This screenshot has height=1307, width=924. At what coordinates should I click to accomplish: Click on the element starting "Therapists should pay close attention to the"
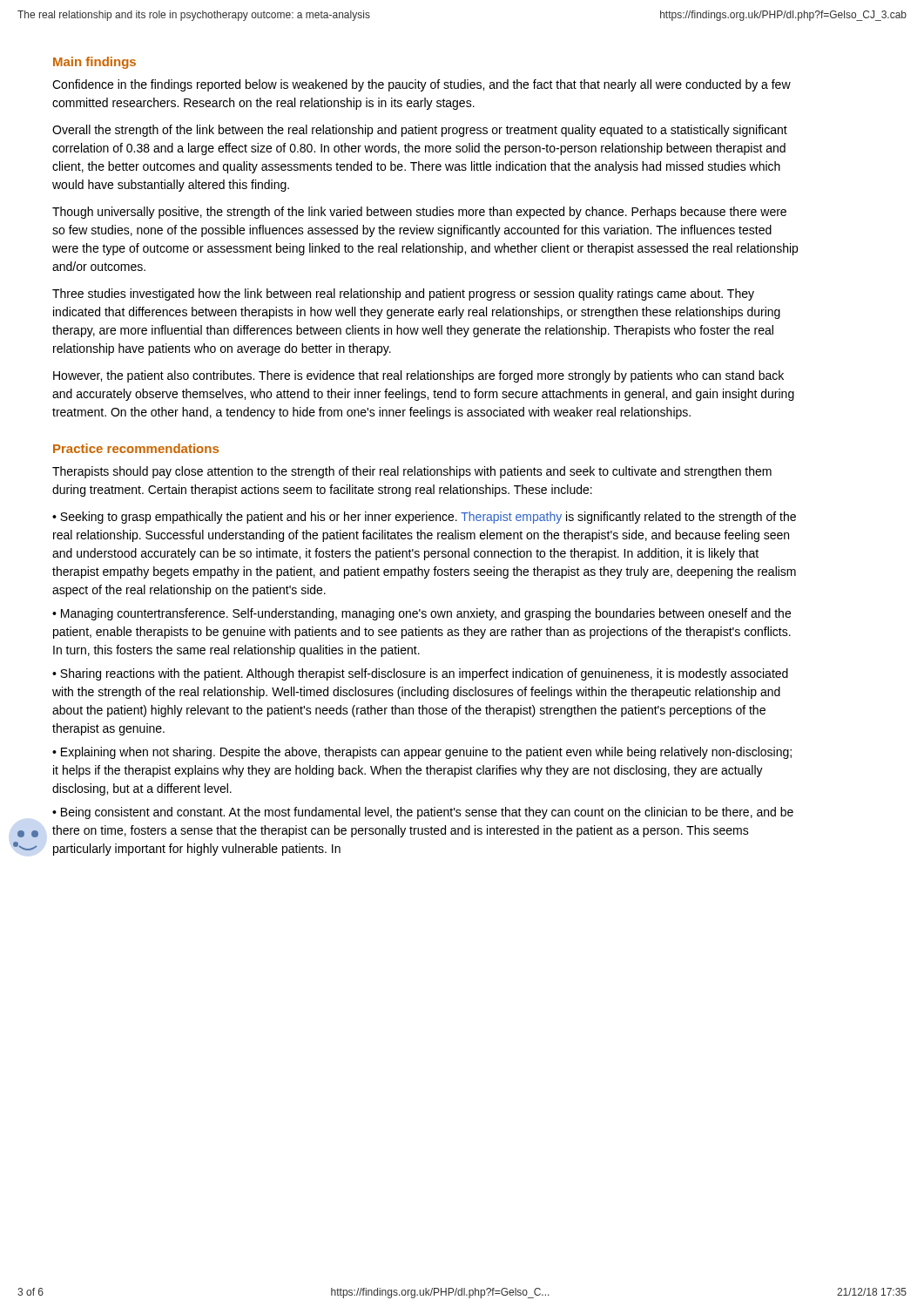[427, 481]
